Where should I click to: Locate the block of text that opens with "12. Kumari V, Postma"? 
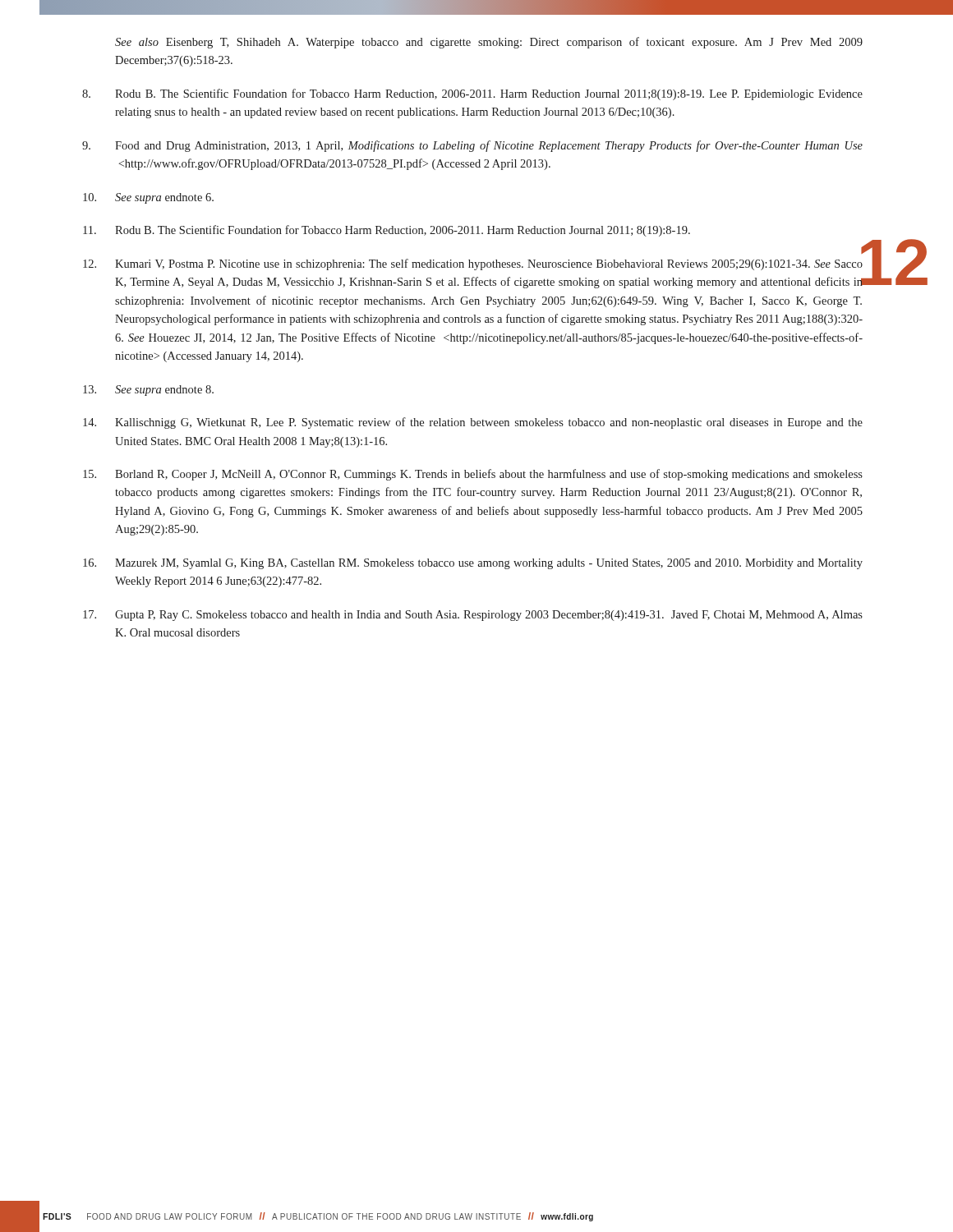[472, 310]
